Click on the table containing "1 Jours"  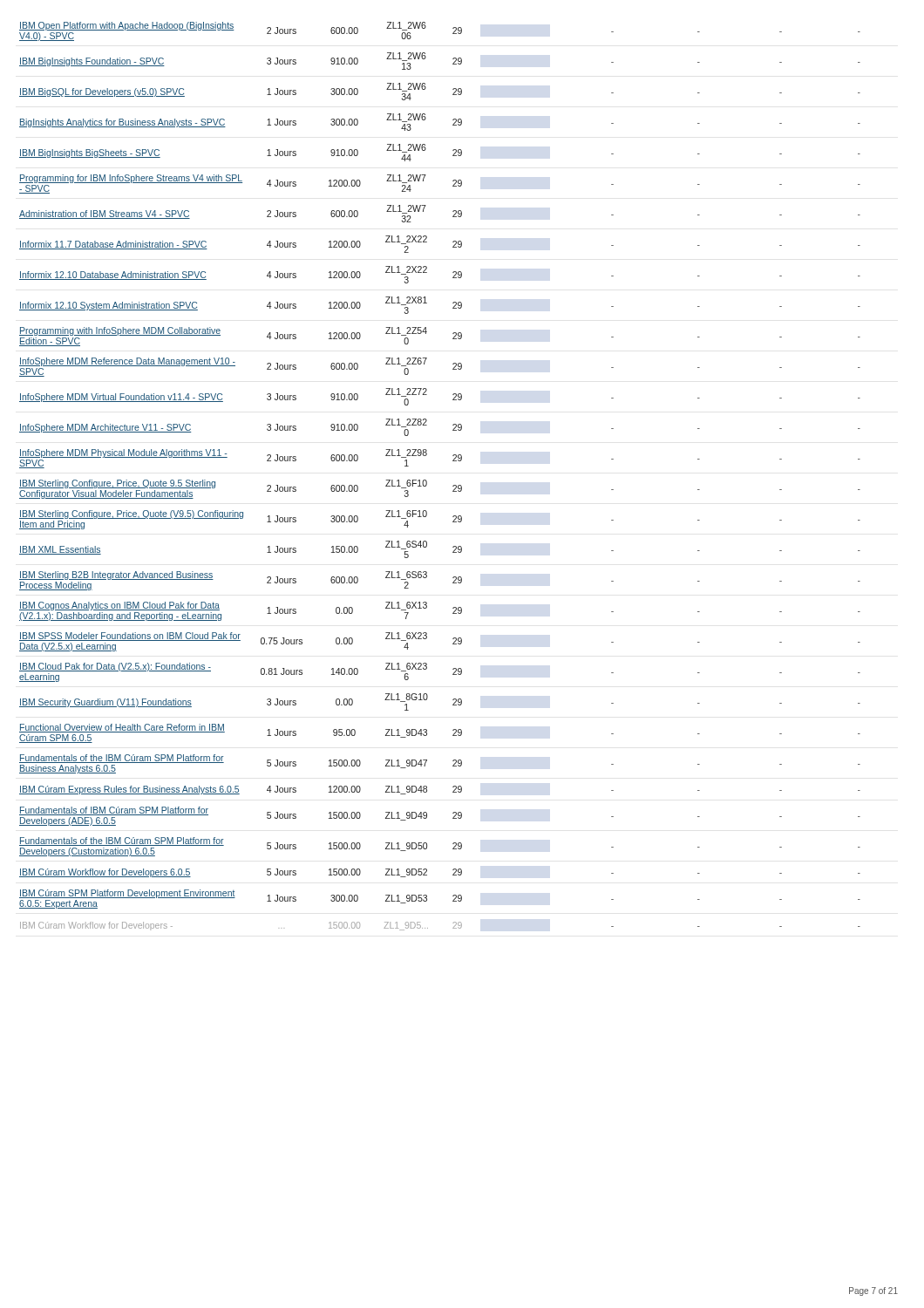pos(457,476)
